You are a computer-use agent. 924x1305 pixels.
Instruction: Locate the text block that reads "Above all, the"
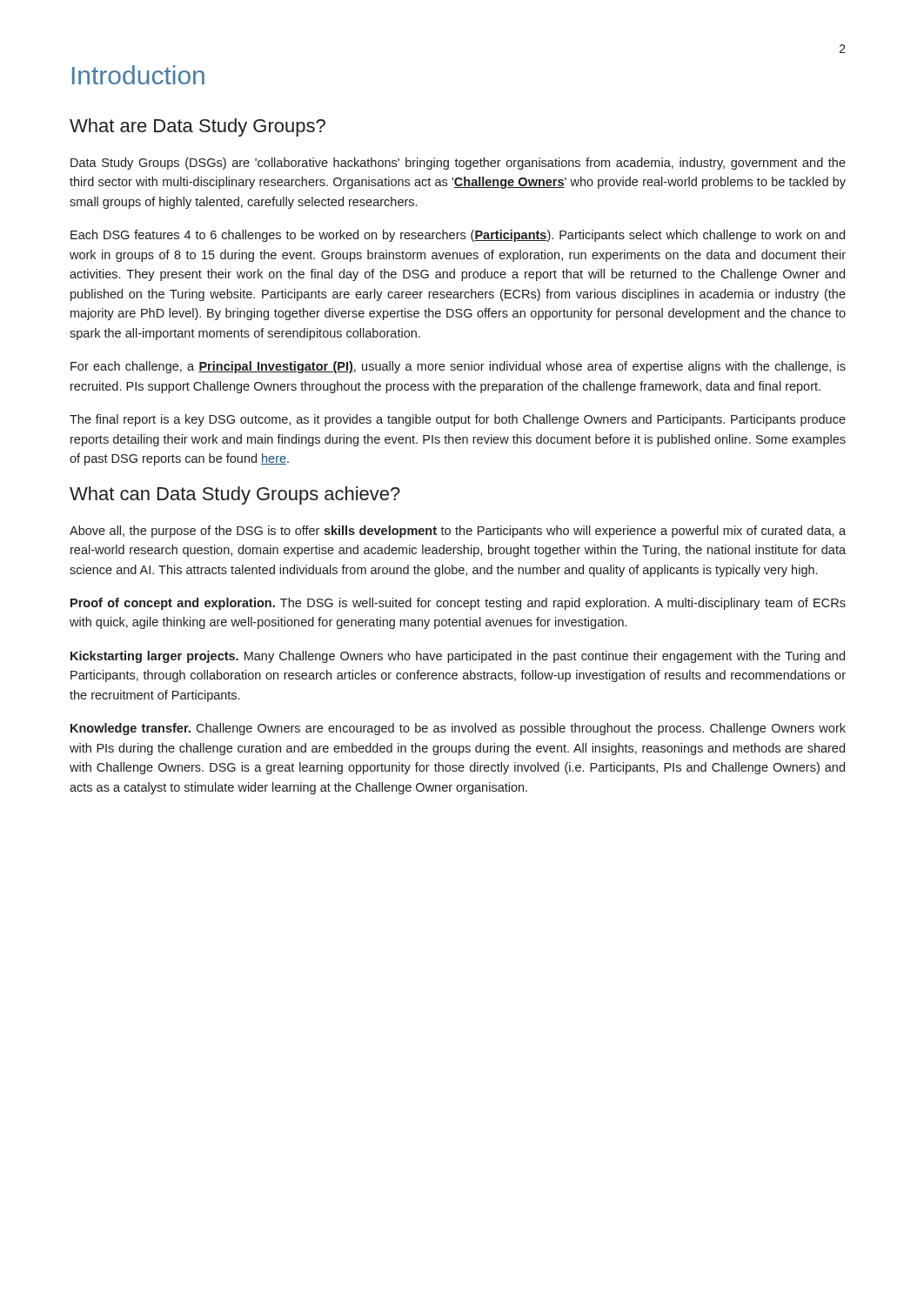pos(458,550)
